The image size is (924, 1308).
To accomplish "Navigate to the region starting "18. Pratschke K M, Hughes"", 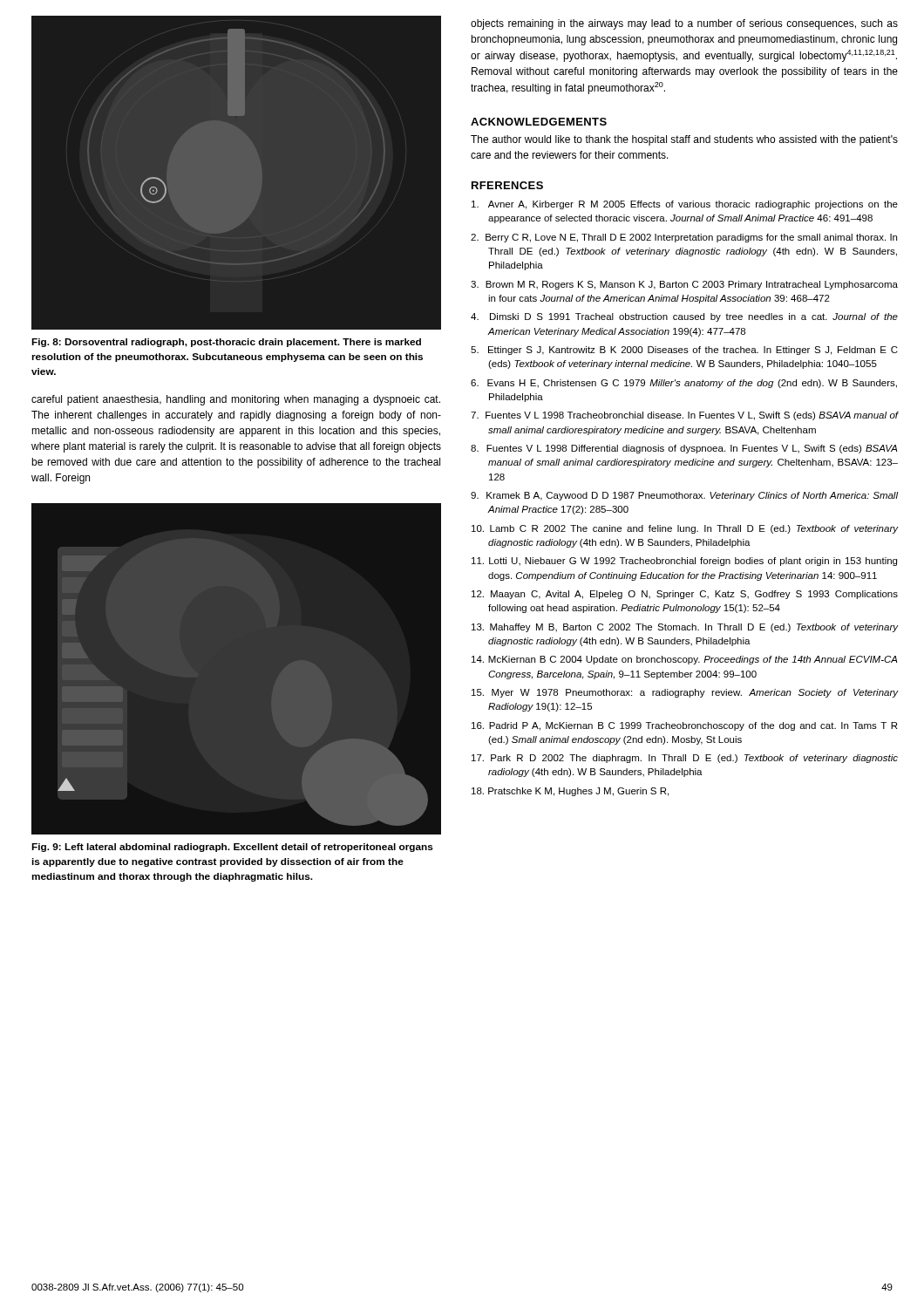I will click(570, 791).
